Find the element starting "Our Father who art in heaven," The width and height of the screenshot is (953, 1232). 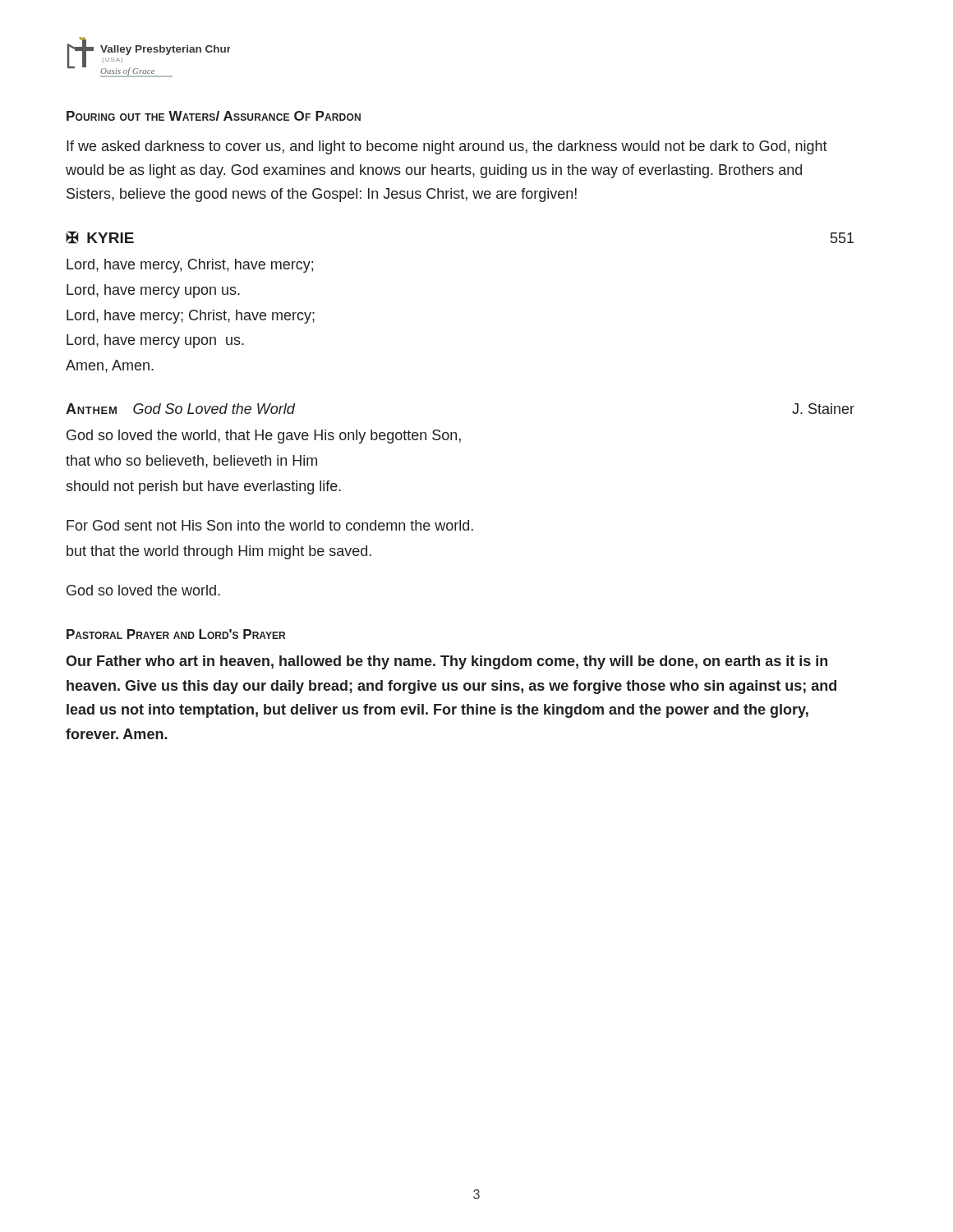(452, 698)
